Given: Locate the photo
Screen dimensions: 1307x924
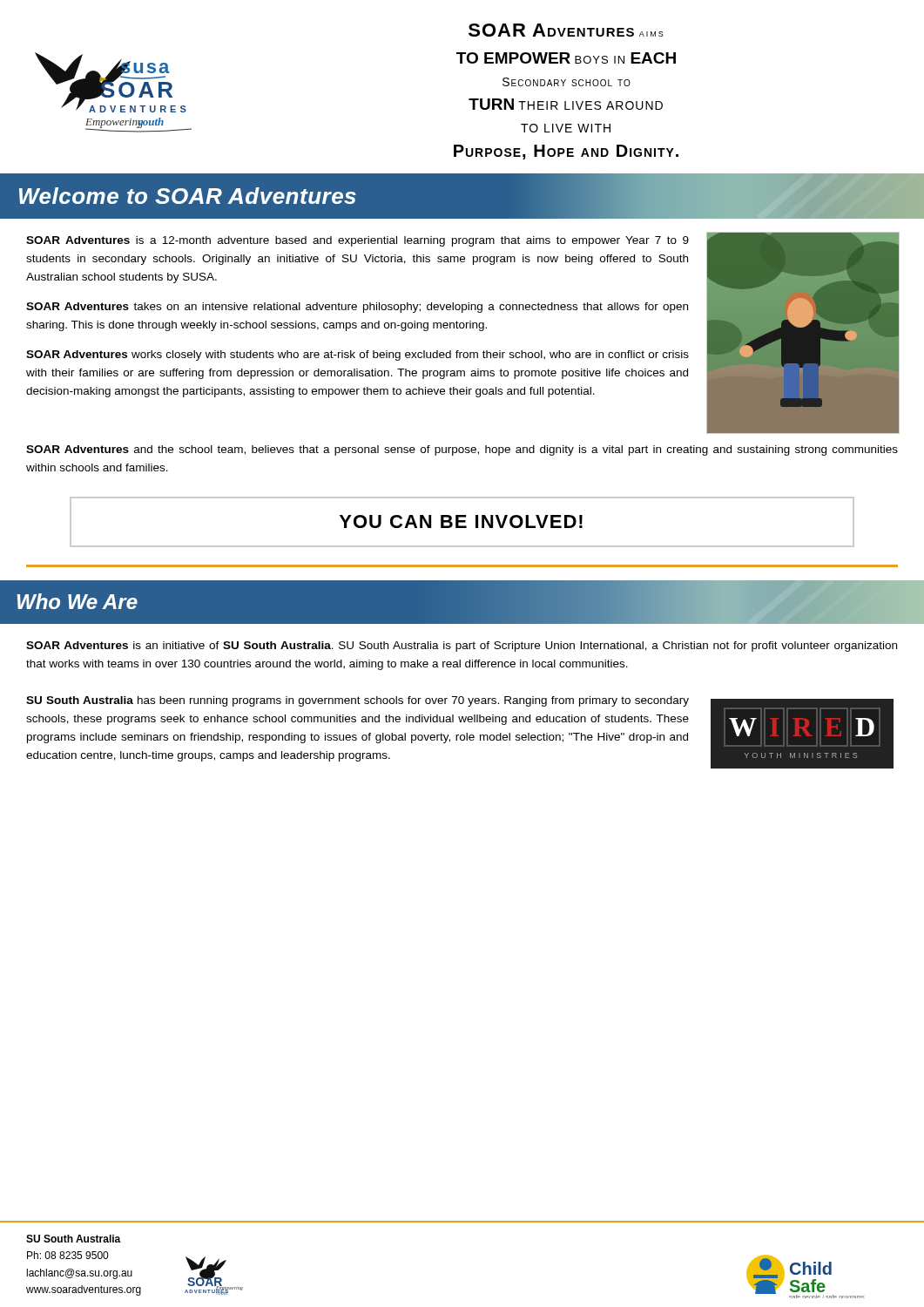Looking at the screenshot, I should tap(803, 333).
